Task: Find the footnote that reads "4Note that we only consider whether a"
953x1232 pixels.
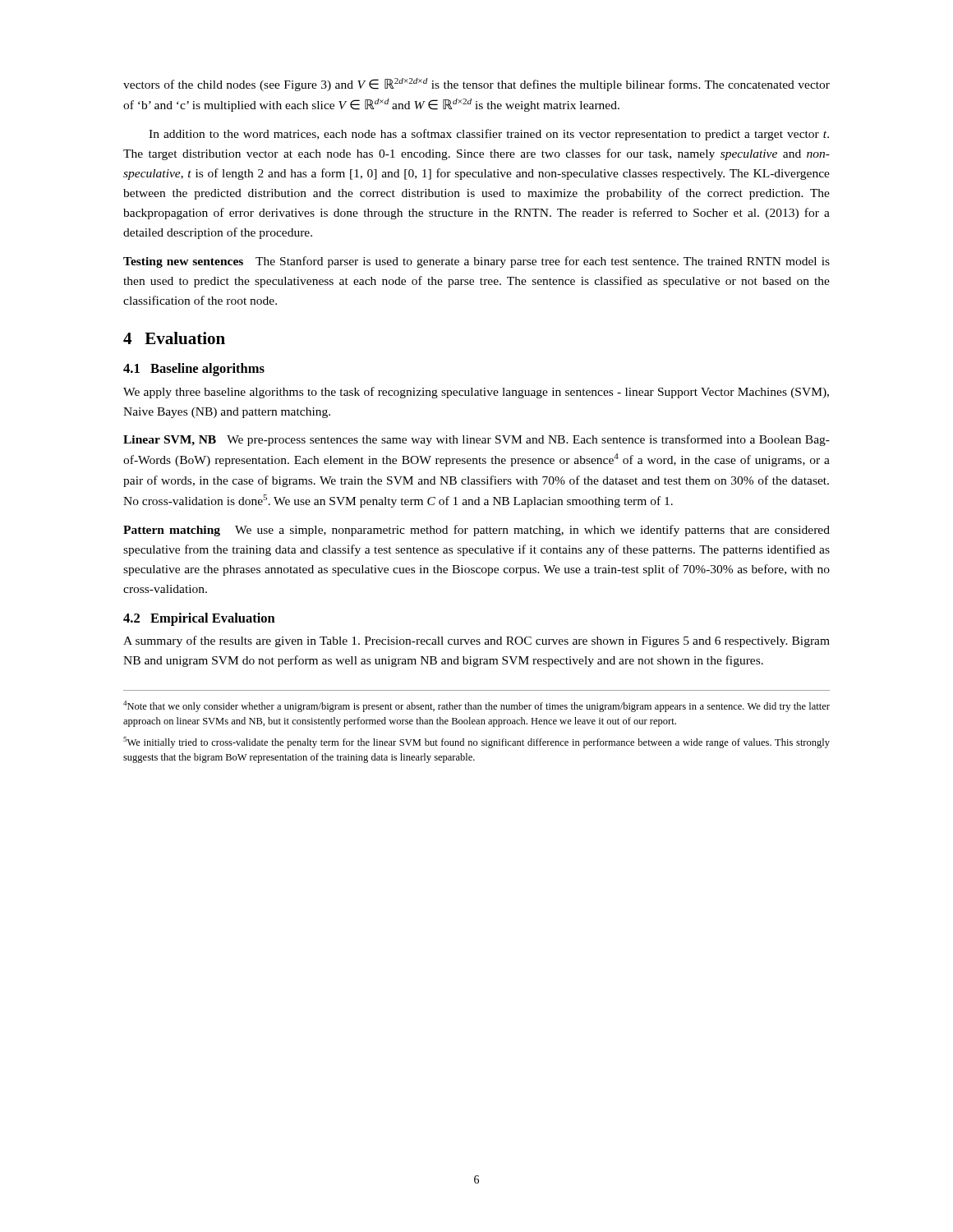Action: 476,713
